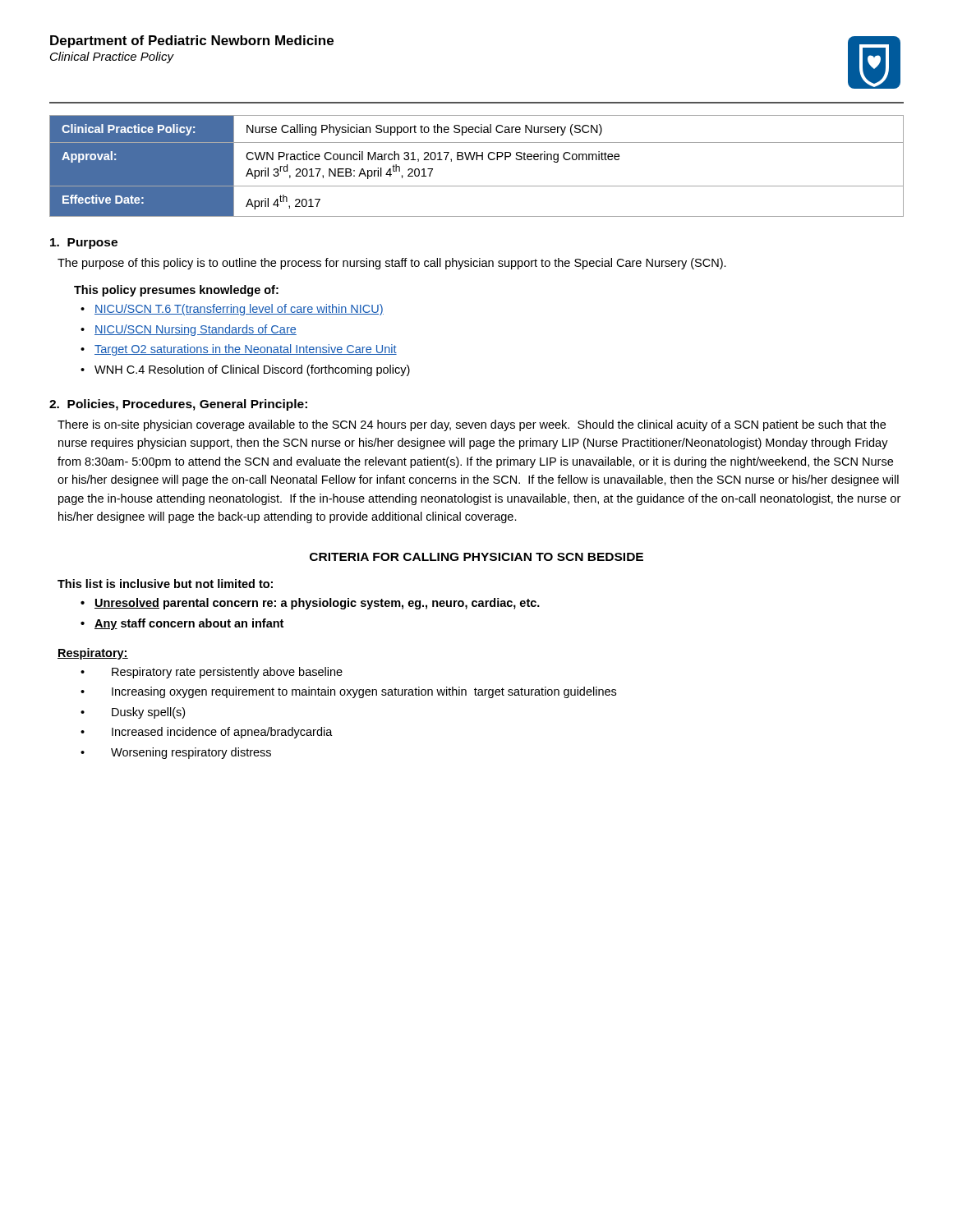The image size is (953, 1232).
Task: Locate the list item with the text "Increased incidence of apnea/bradycardia"
Action: point(222,732)
